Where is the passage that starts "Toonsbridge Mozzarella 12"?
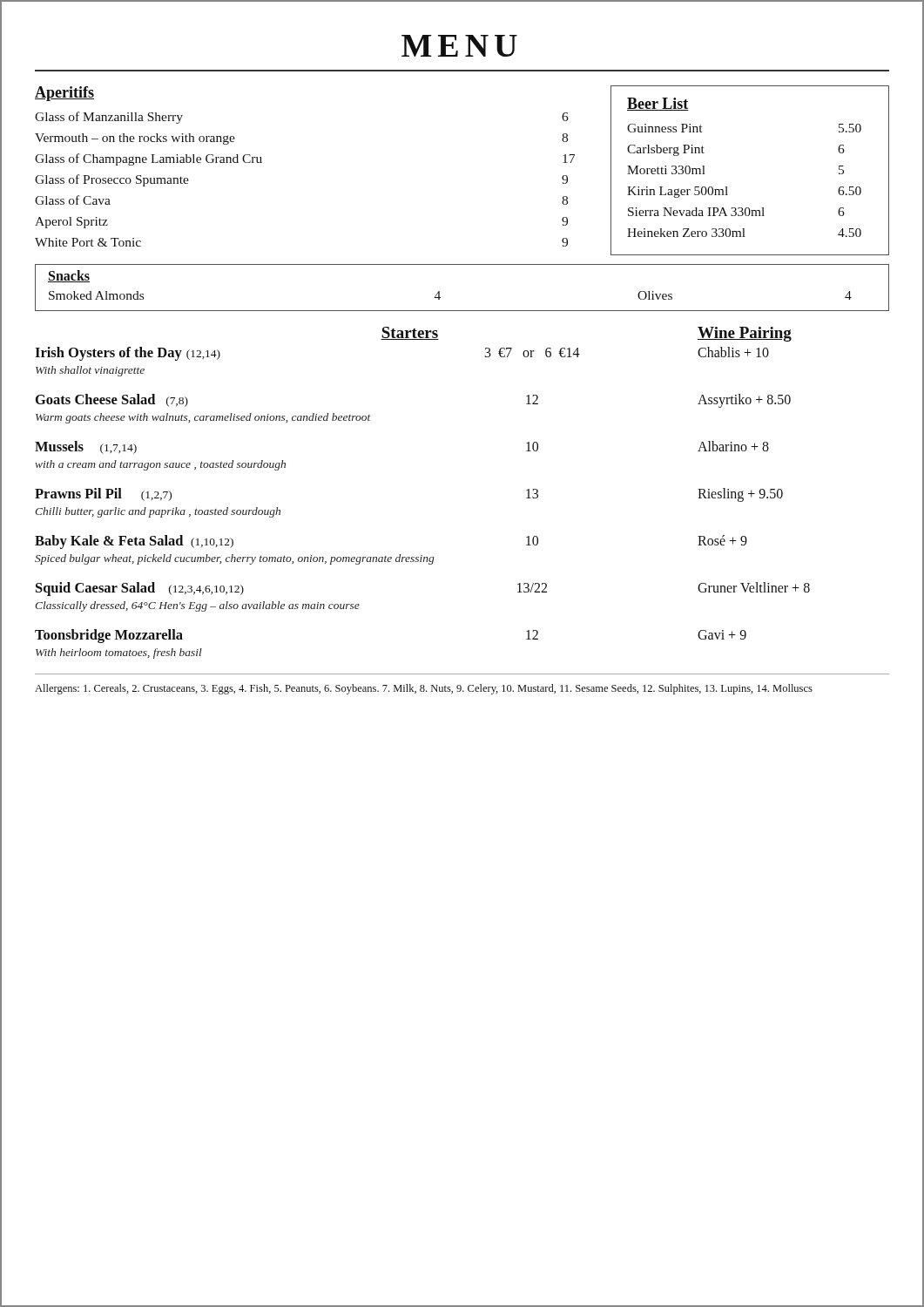Screen dimensions: 1307x924 click(x=100, y=636)
